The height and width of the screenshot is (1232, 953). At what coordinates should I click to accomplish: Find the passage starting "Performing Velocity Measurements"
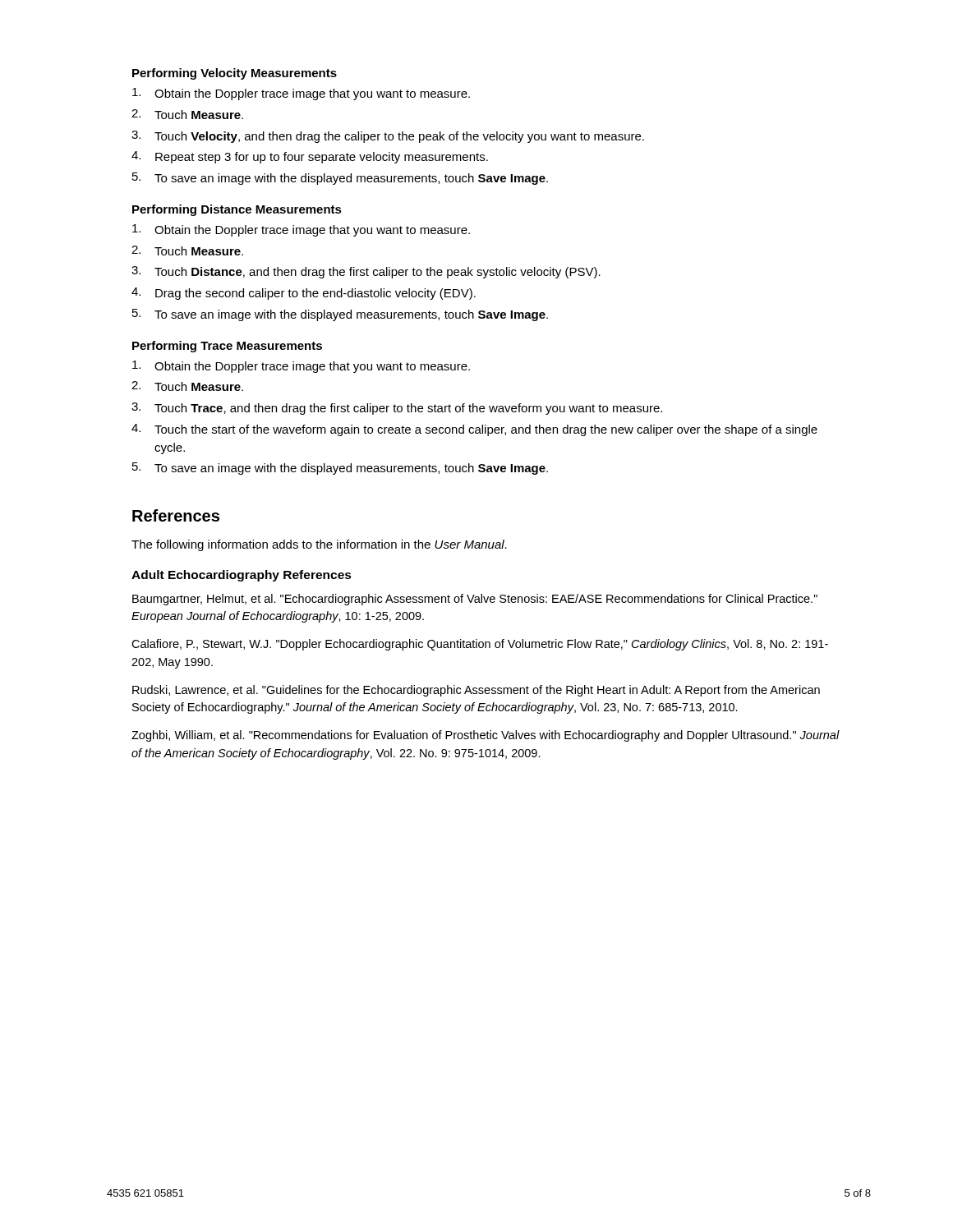click(x=234, y=73)
